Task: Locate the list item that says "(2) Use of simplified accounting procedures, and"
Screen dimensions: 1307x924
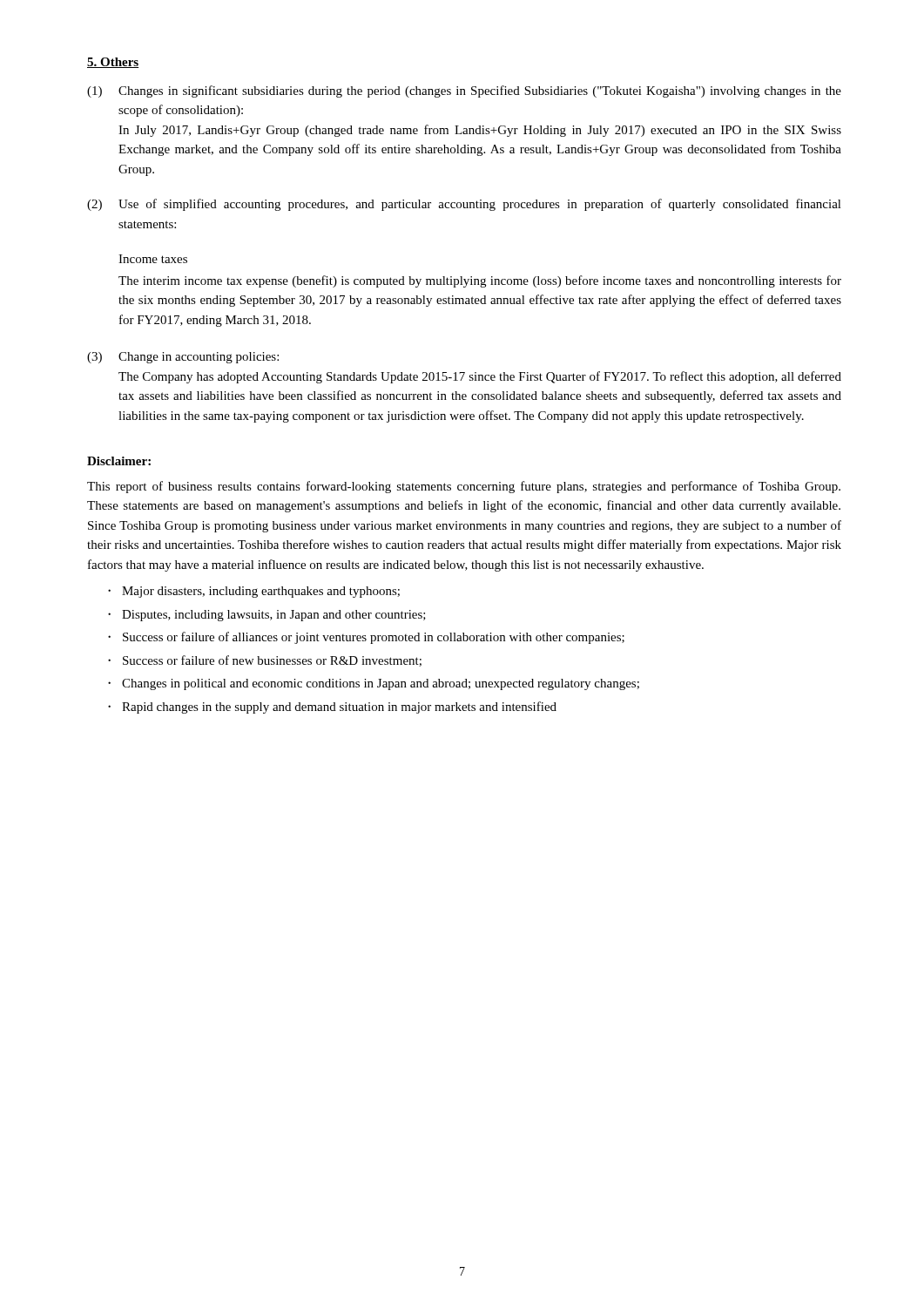Action: coord(464,214)
